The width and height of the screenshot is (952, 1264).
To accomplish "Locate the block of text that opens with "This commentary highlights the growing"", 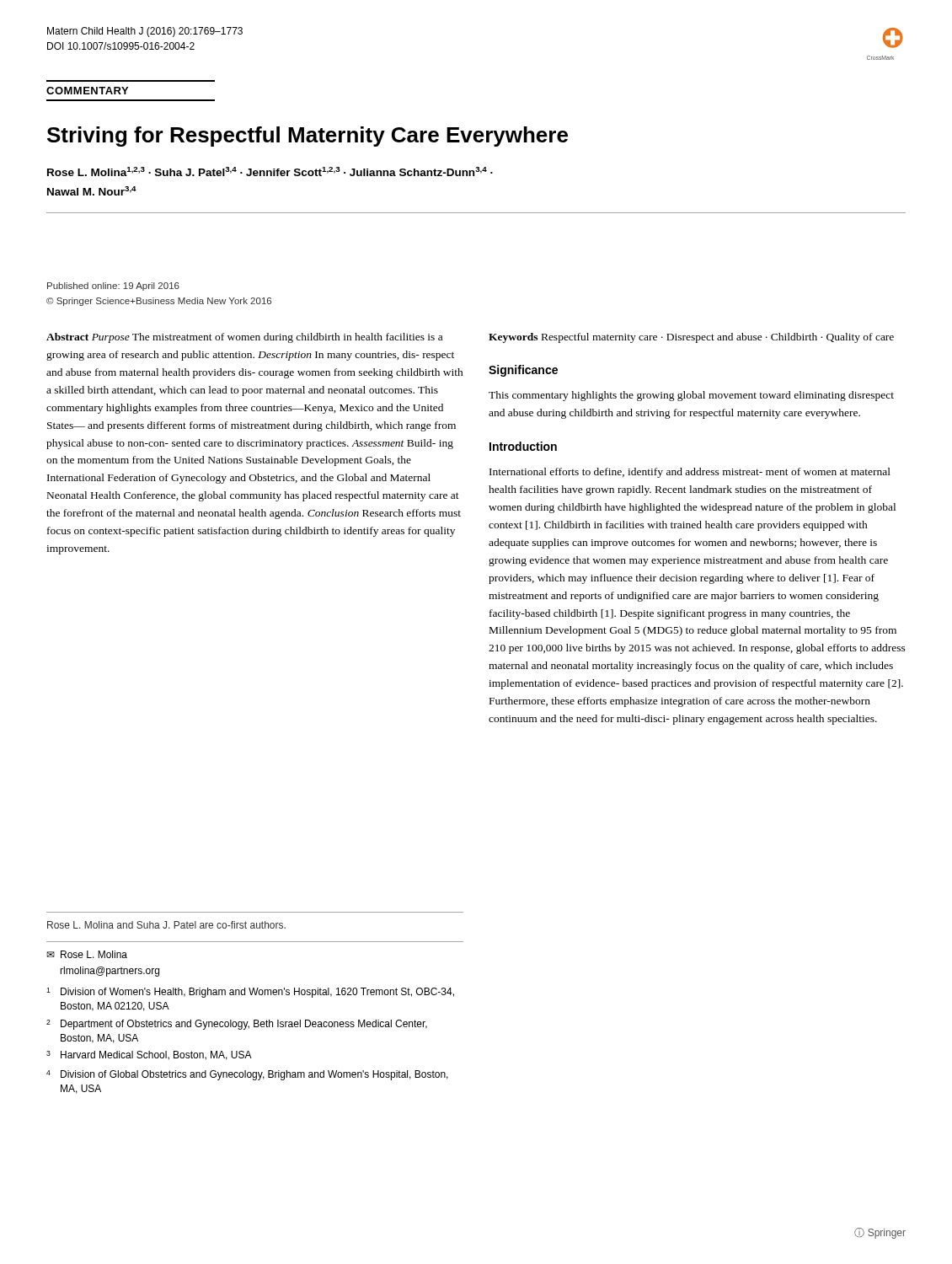I will pos(691,403).
